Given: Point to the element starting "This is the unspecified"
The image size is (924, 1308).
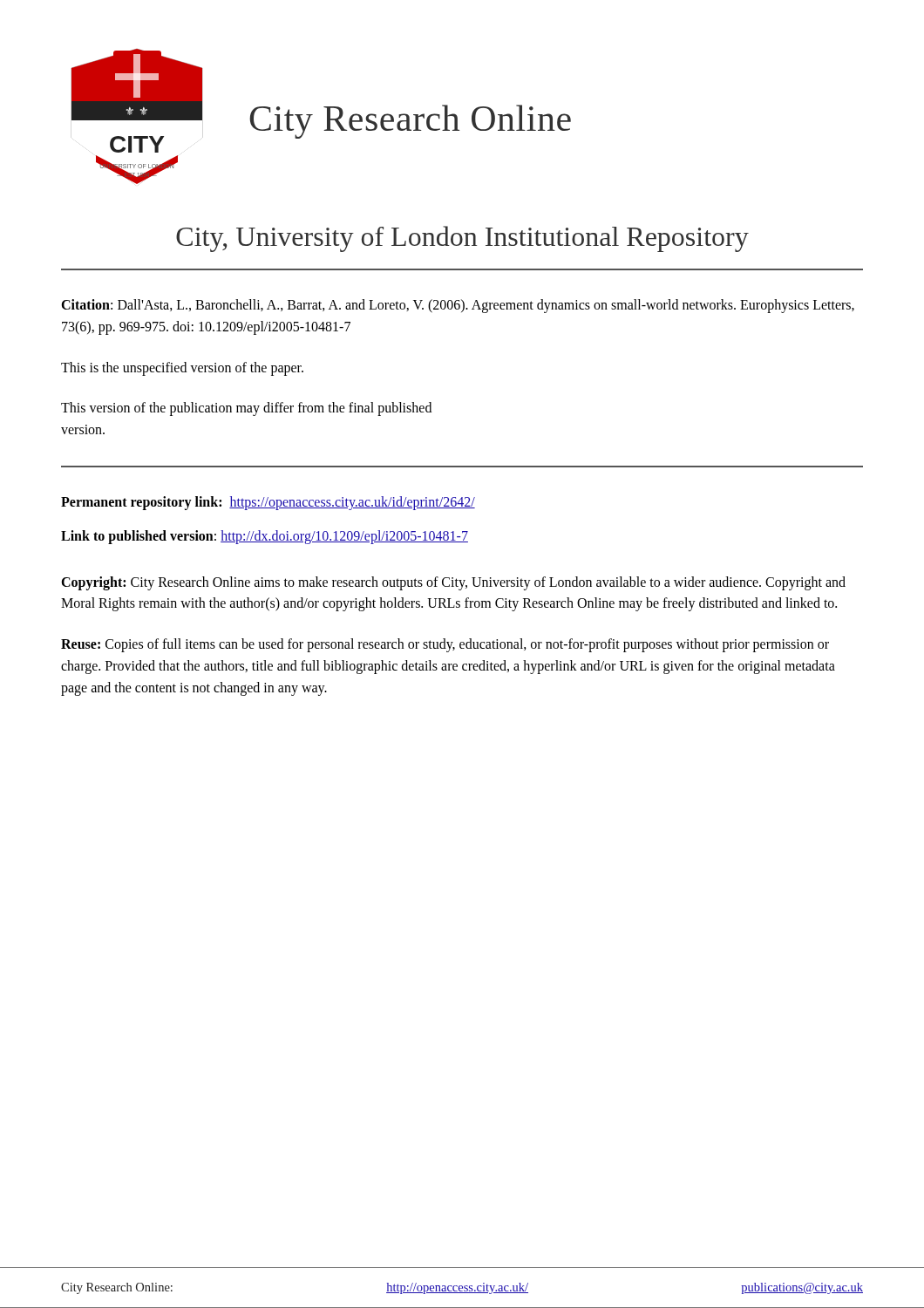Looking at the screenshot, I should coord(183,367).
